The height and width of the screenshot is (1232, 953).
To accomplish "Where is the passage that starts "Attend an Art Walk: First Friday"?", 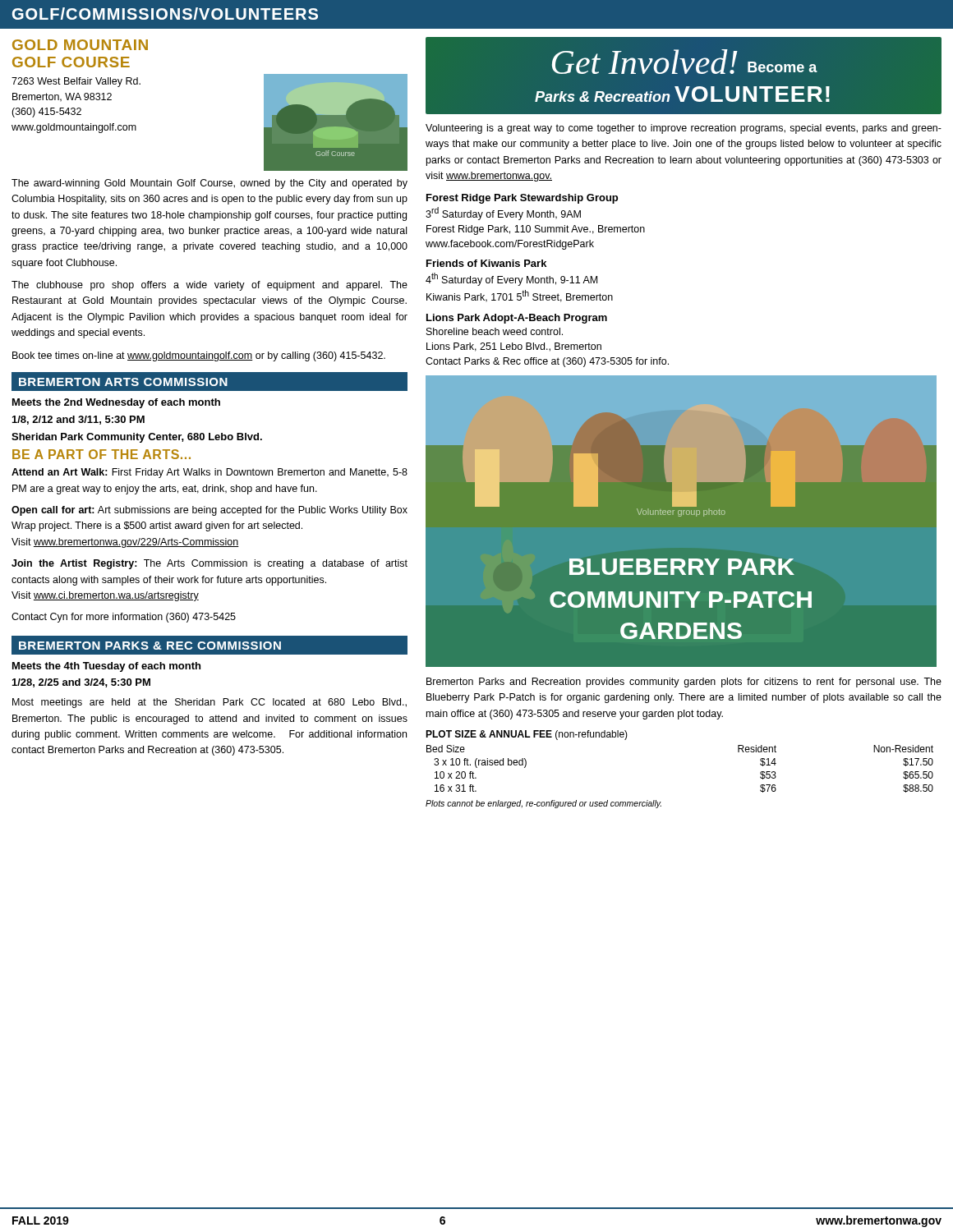I will [x=210, y=480].
